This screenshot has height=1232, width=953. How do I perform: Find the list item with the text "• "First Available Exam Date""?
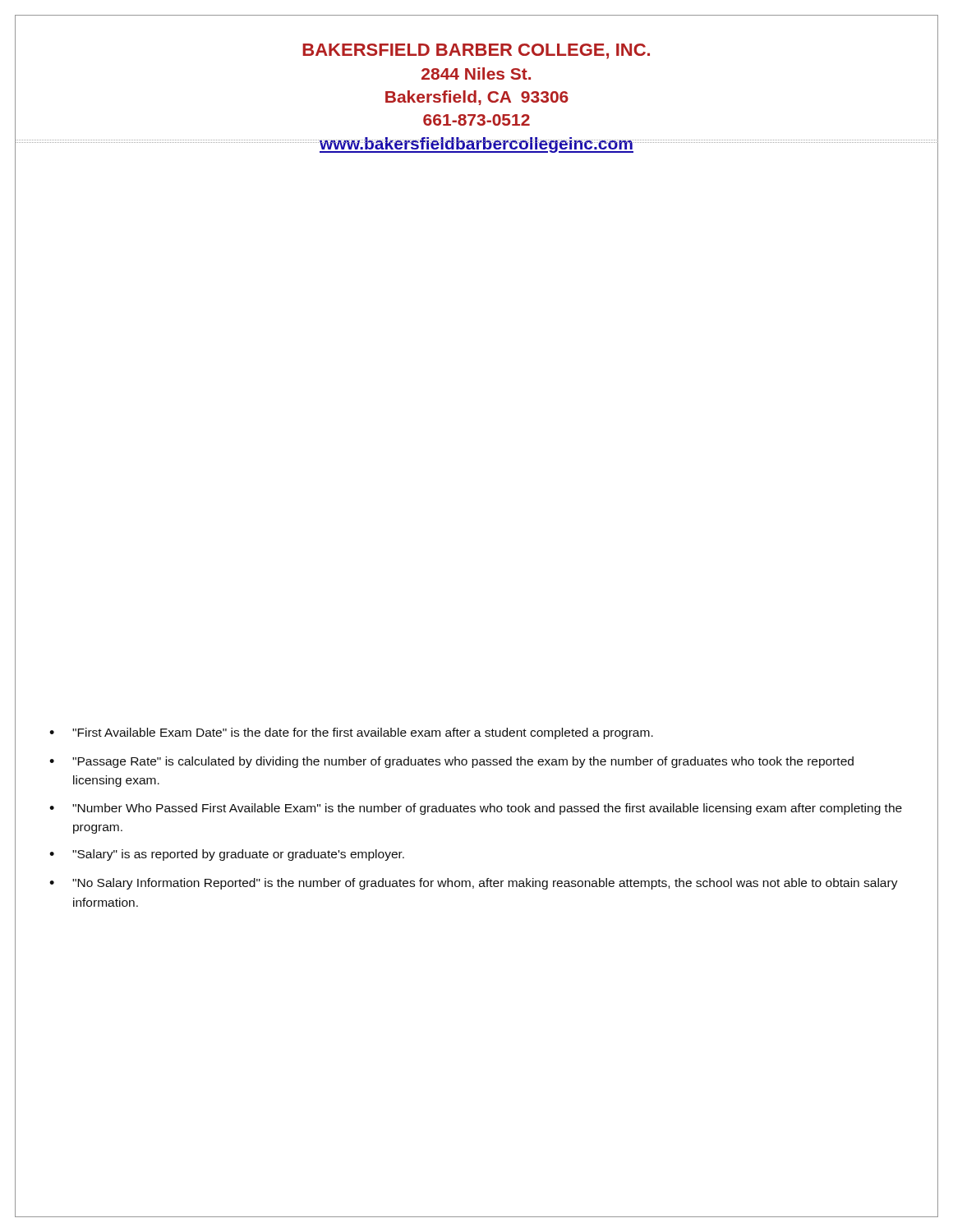click(476, 733)
